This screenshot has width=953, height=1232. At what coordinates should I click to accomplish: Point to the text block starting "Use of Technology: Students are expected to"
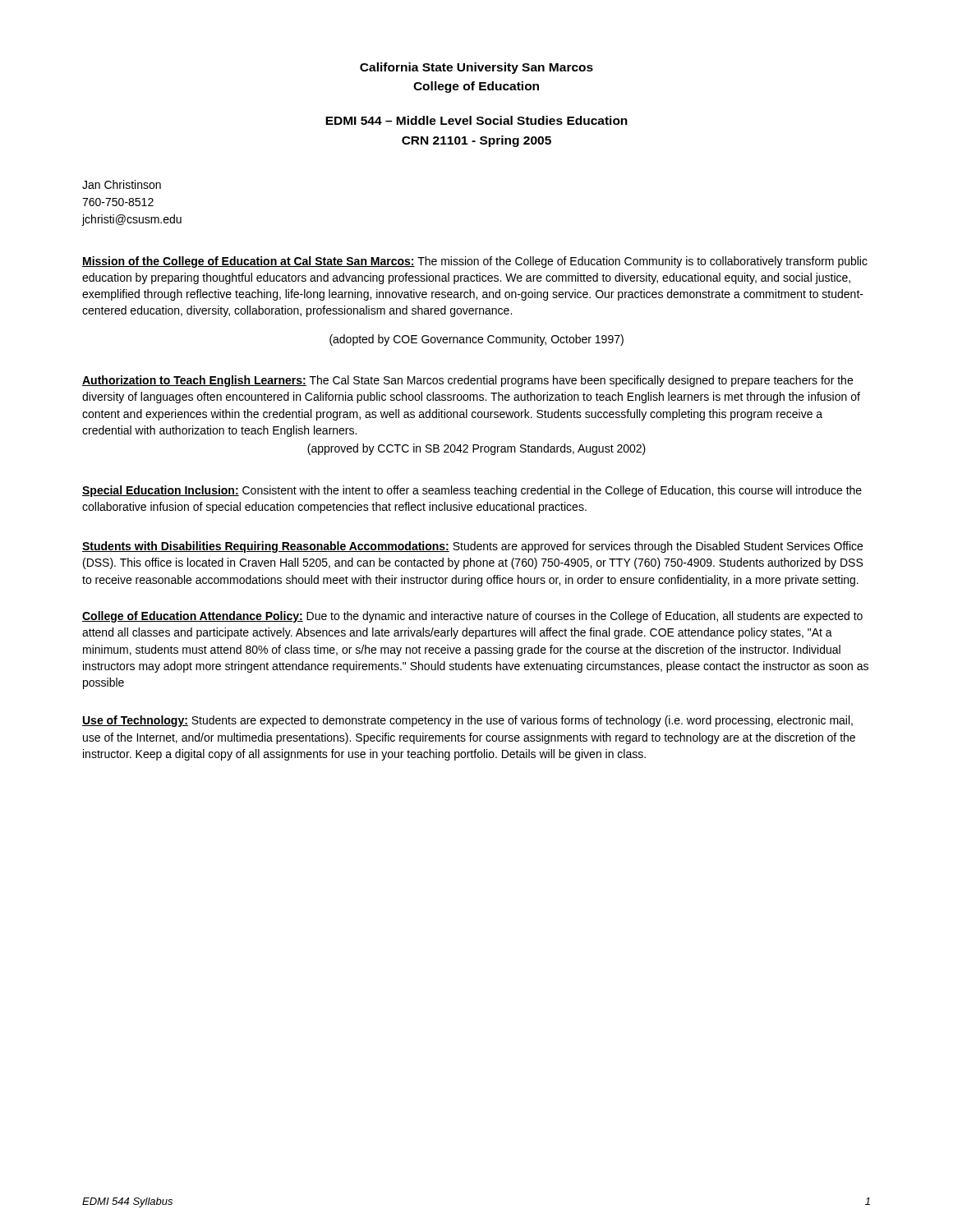click(x=476, y=737)
